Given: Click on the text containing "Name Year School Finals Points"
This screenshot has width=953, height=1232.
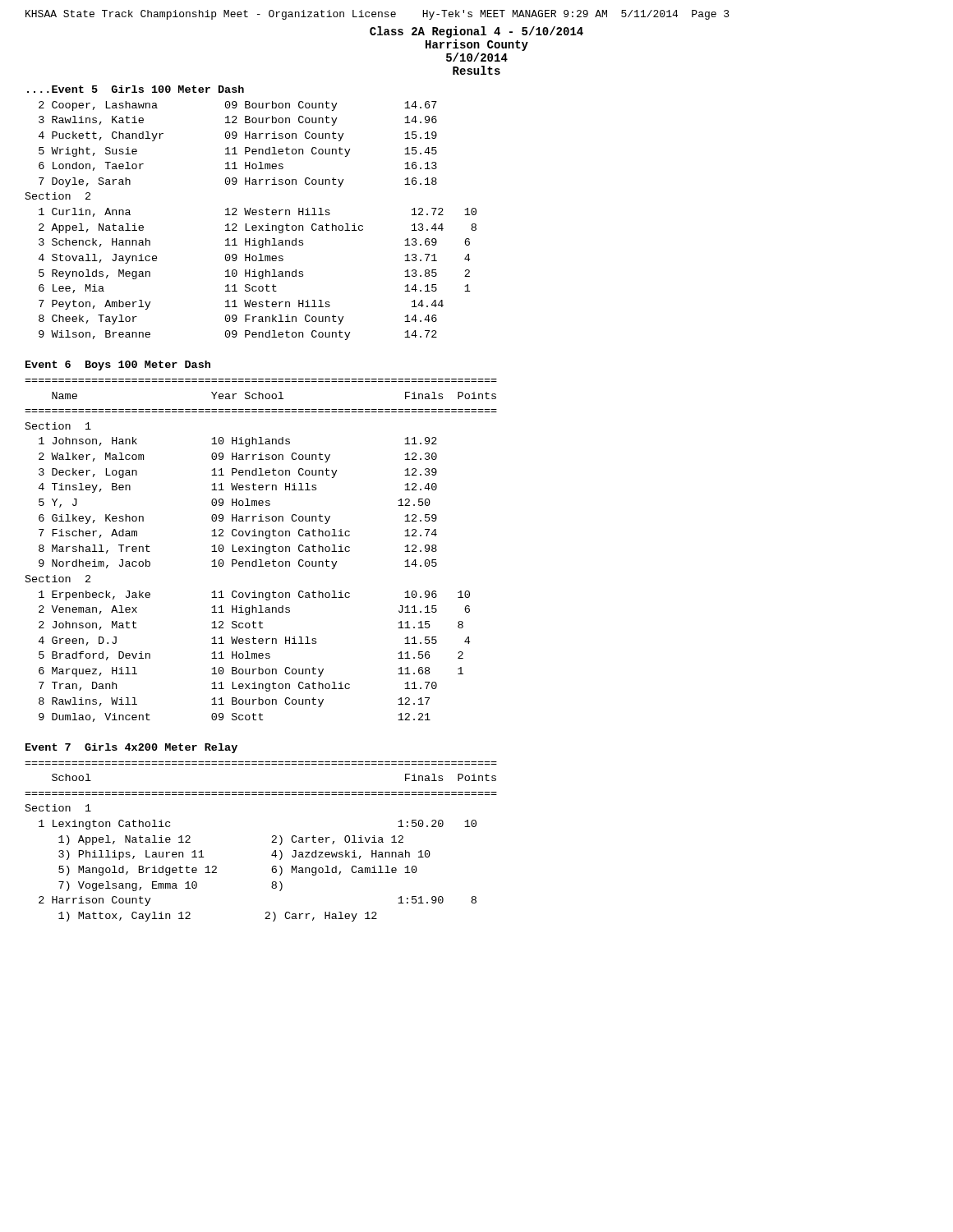Looking at the screenshot, I should pyautogui.click(x=261, y=396).
